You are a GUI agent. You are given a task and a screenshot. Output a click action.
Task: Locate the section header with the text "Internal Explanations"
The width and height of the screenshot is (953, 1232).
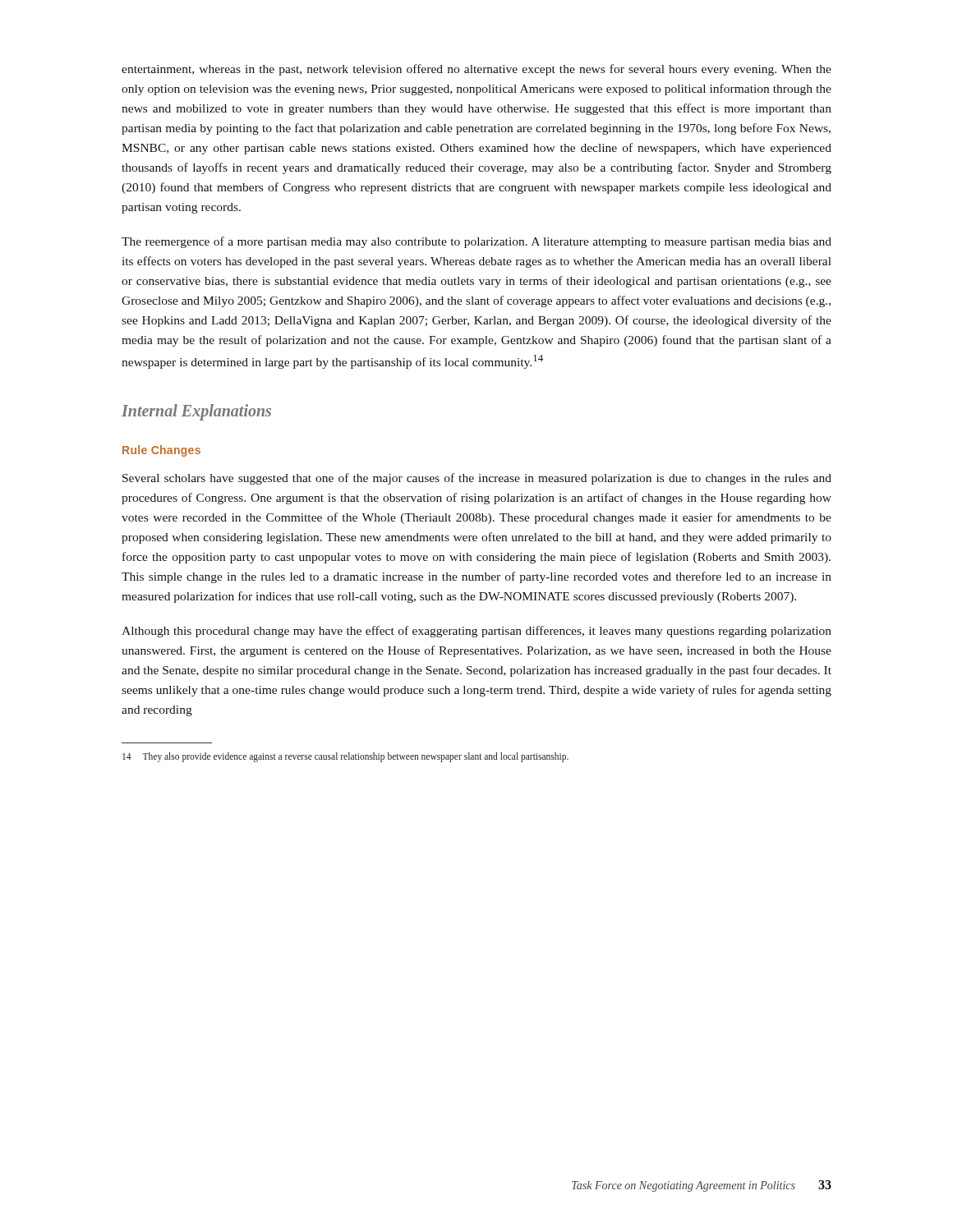197,411
